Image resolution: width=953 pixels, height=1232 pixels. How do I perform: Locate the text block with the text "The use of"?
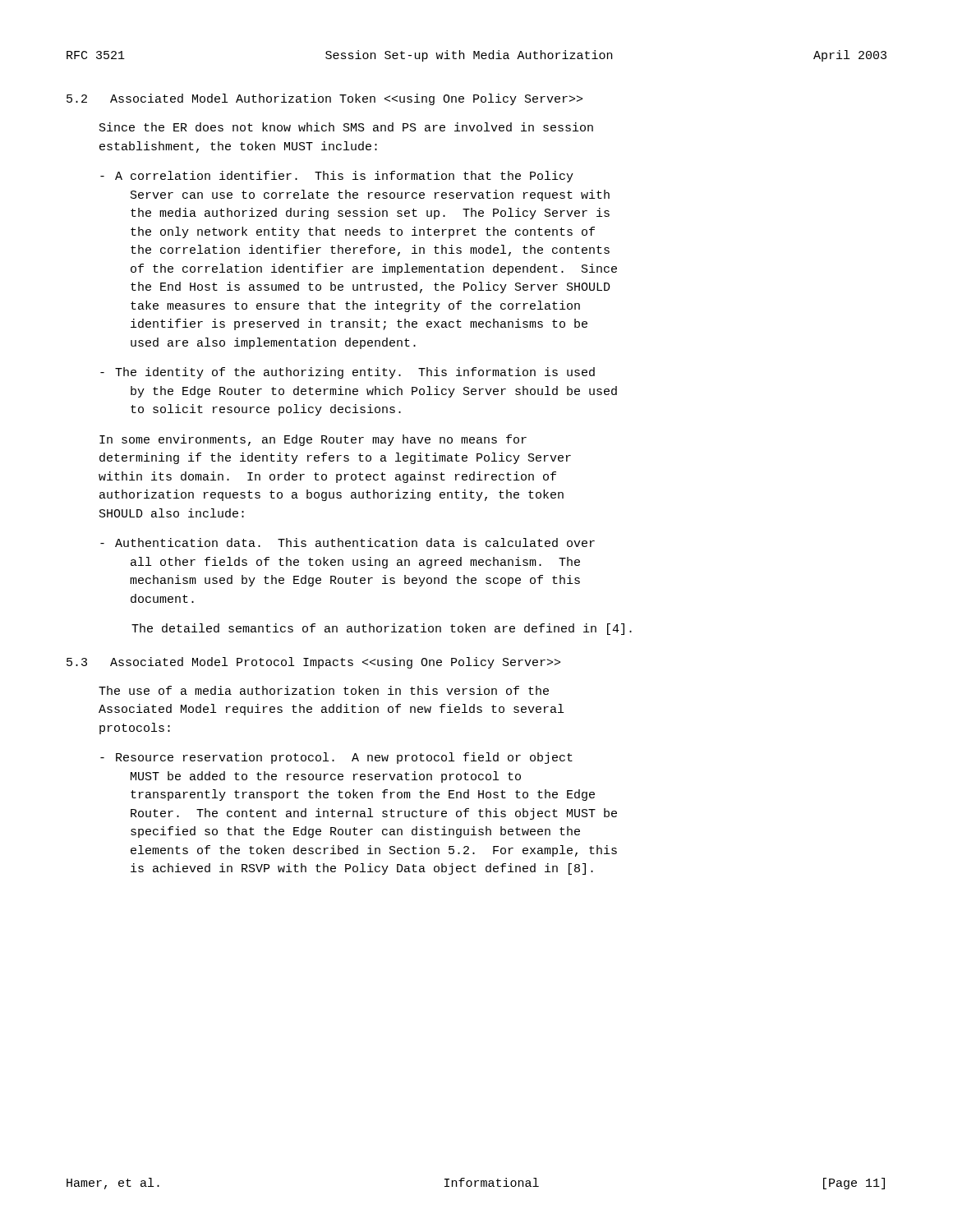[x=332, y=710]
